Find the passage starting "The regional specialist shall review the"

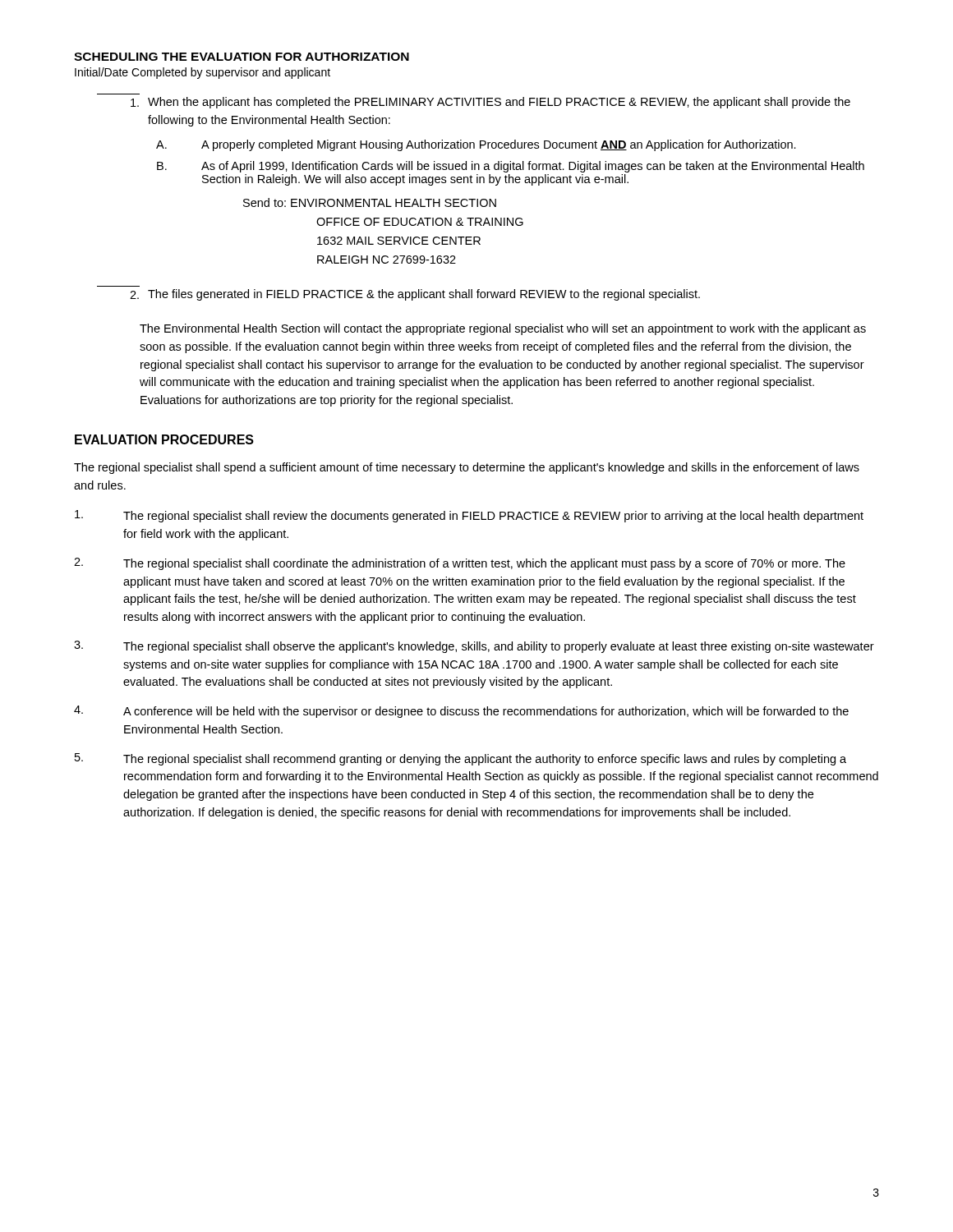click(x=476, y=526)
